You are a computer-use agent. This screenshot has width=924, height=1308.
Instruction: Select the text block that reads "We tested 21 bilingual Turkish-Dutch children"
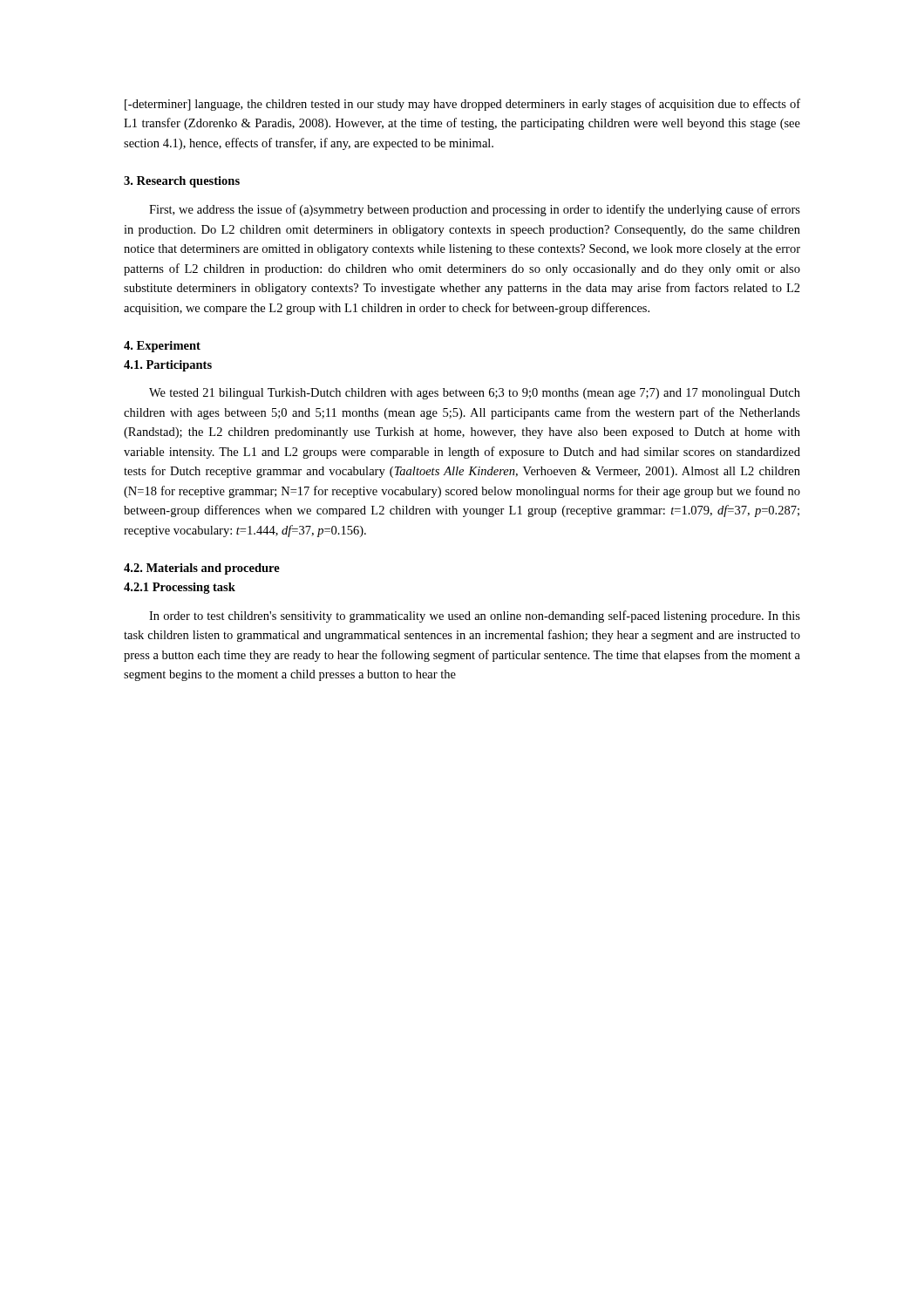click(462, 461)
